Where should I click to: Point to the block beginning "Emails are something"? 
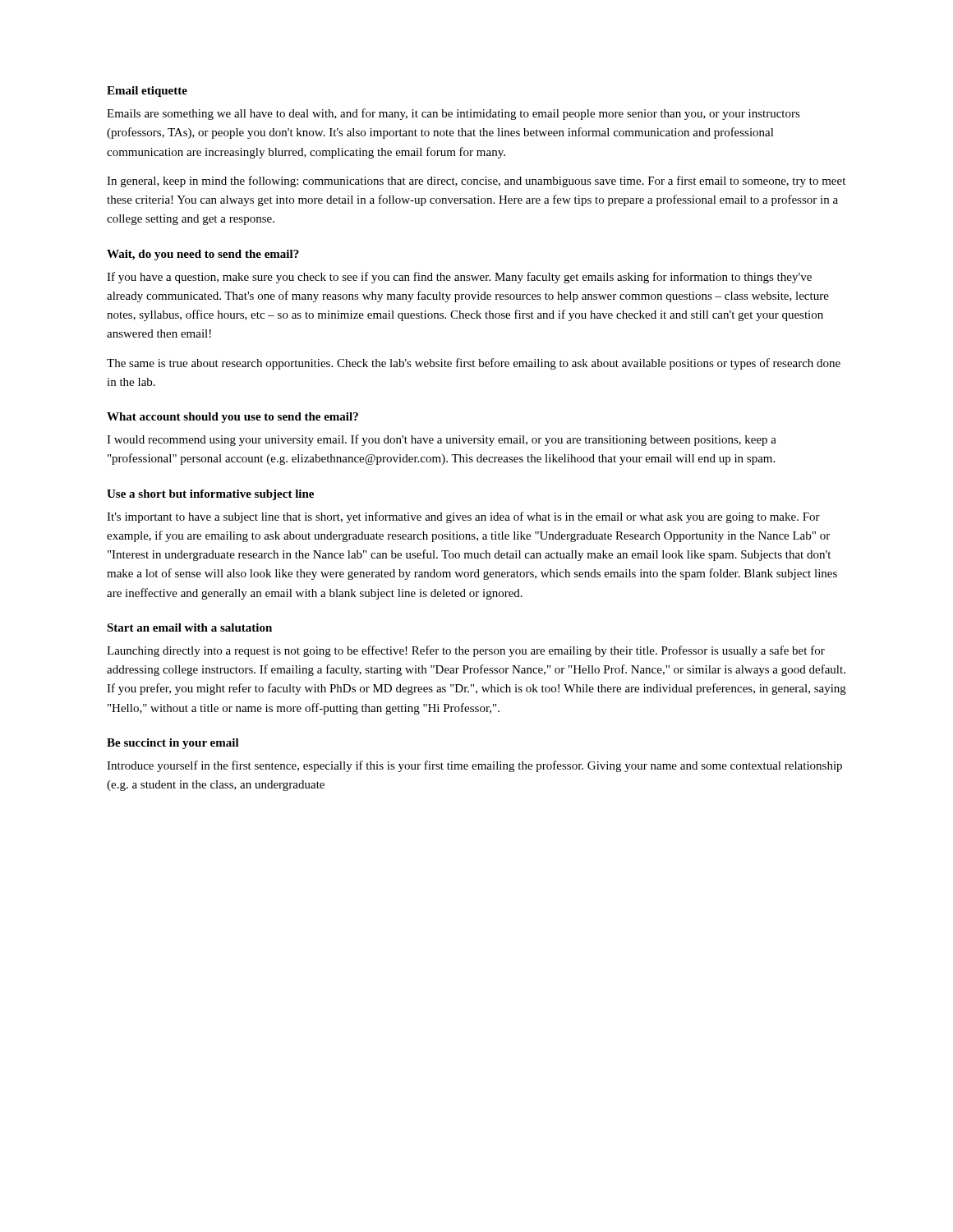453,132
